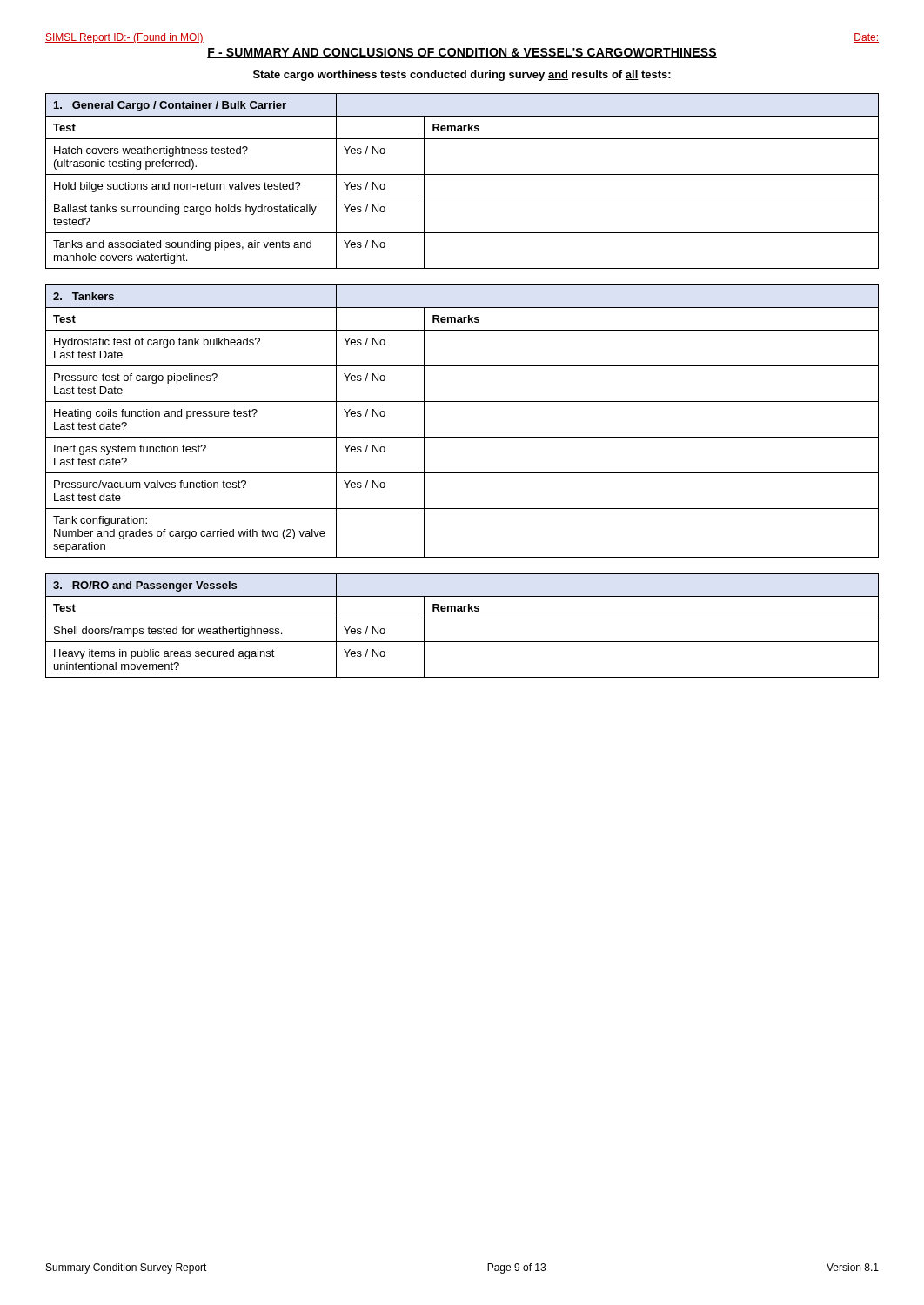
Task: Find the text starting "State cargo worthiness"
Action: tap(462, 74)
